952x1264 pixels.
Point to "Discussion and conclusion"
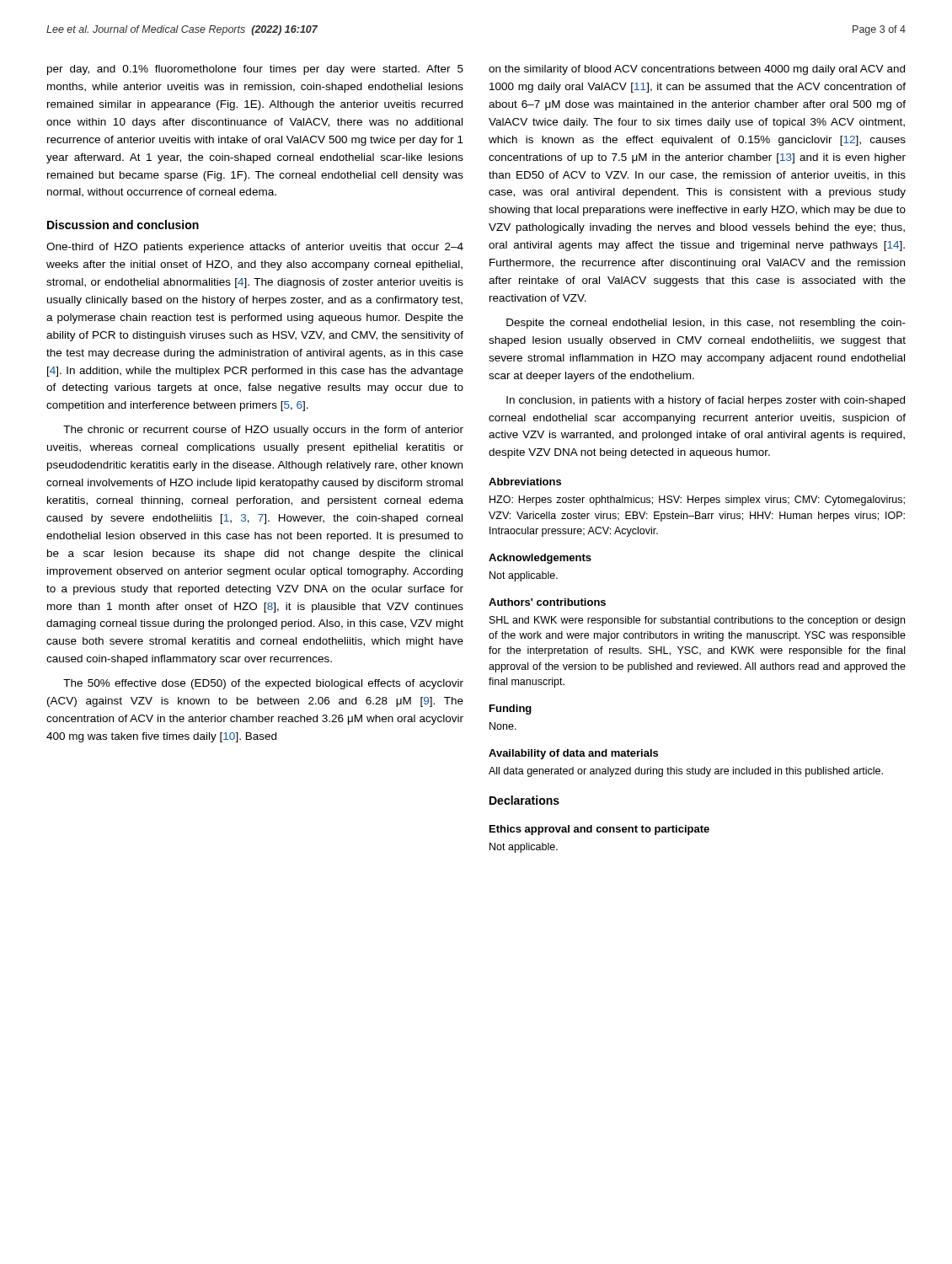click(123, 225)
